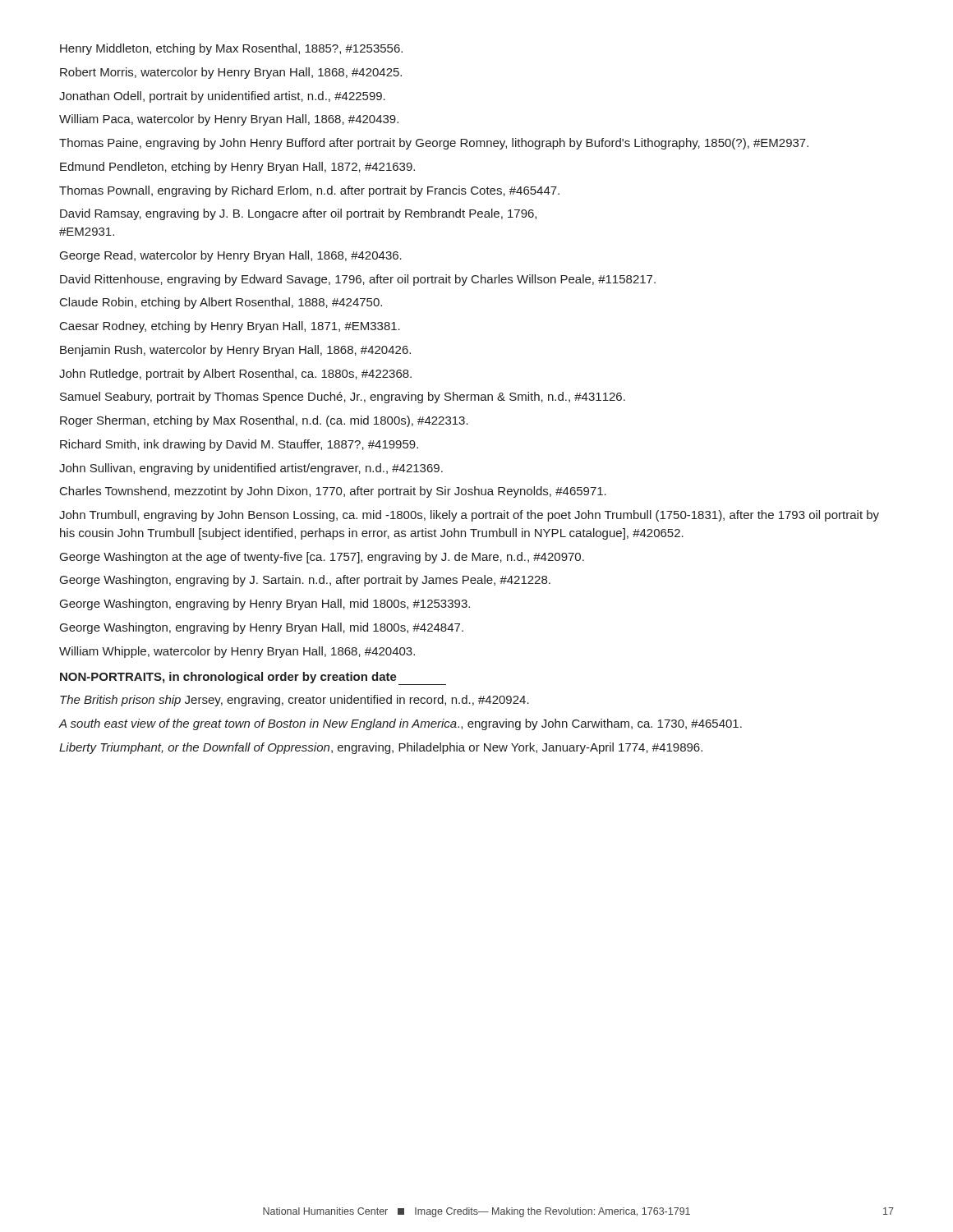Navigate to the text block starting "NON-PORTRAITS, in chronological order by"
This screenshot has height=1232, width=953.
coord(253,677)
